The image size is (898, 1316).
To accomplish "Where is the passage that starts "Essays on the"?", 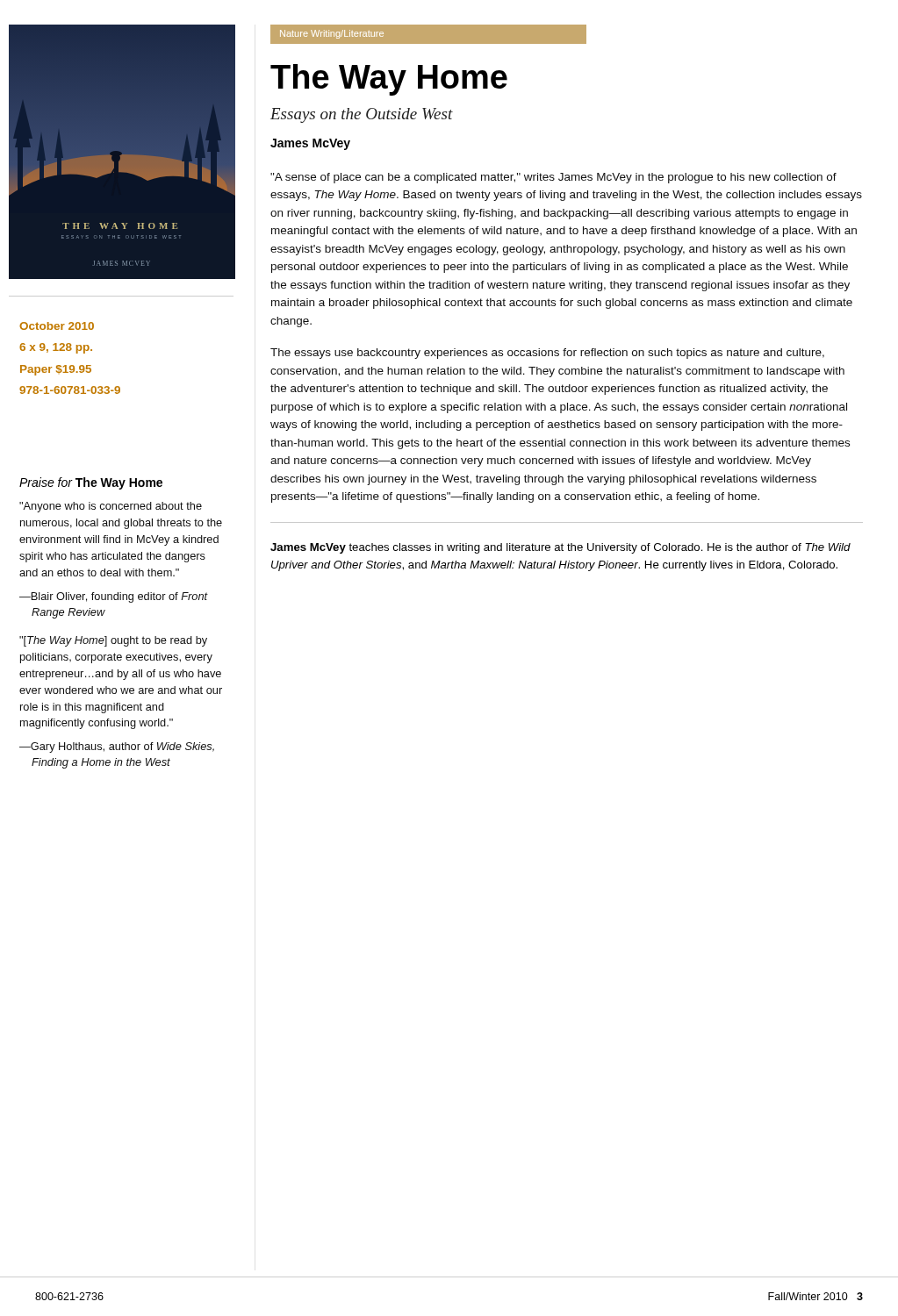I will [x=361, y=113].
